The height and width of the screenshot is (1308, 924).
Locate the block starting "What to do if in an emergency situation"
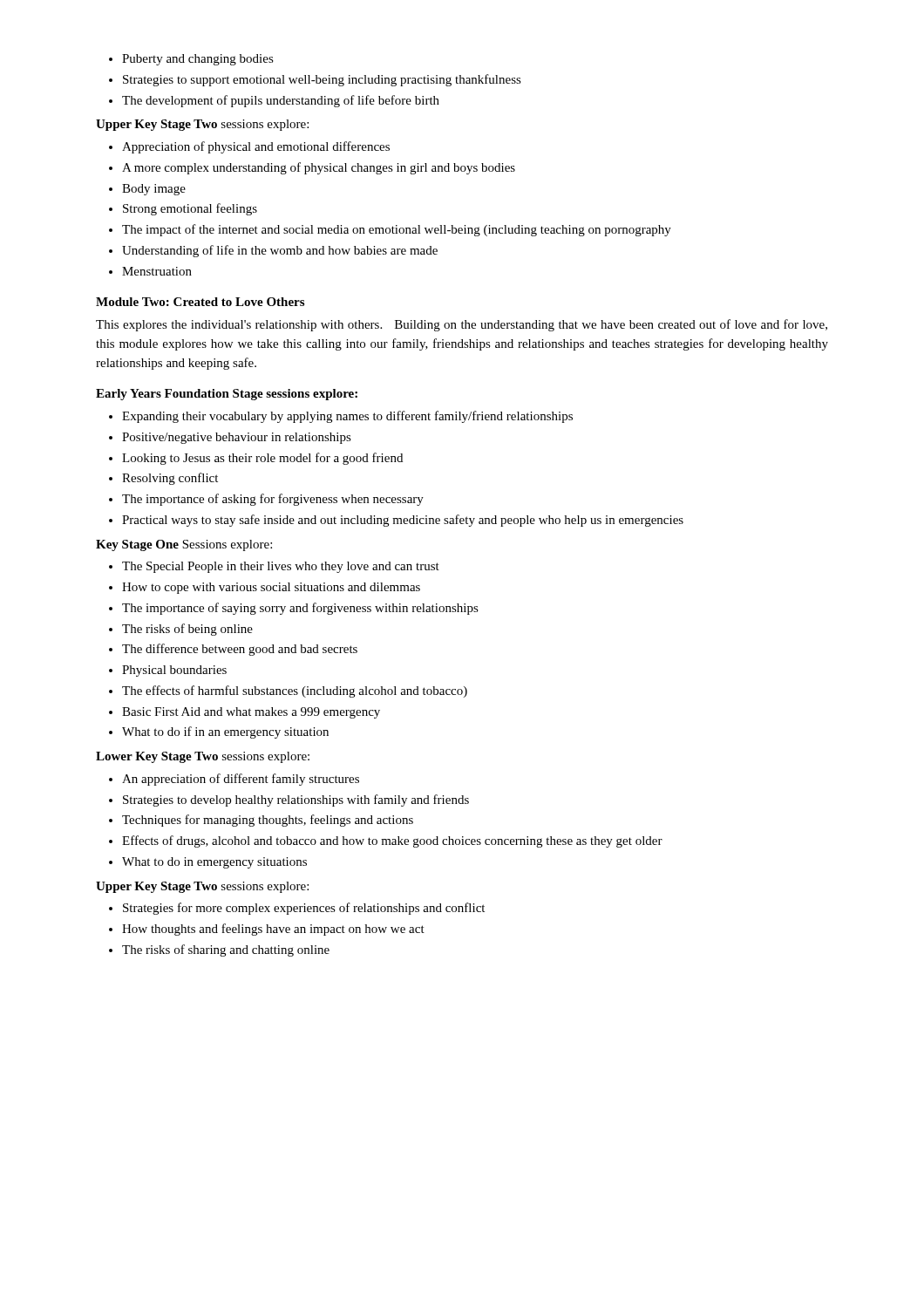tap(225, 732)
